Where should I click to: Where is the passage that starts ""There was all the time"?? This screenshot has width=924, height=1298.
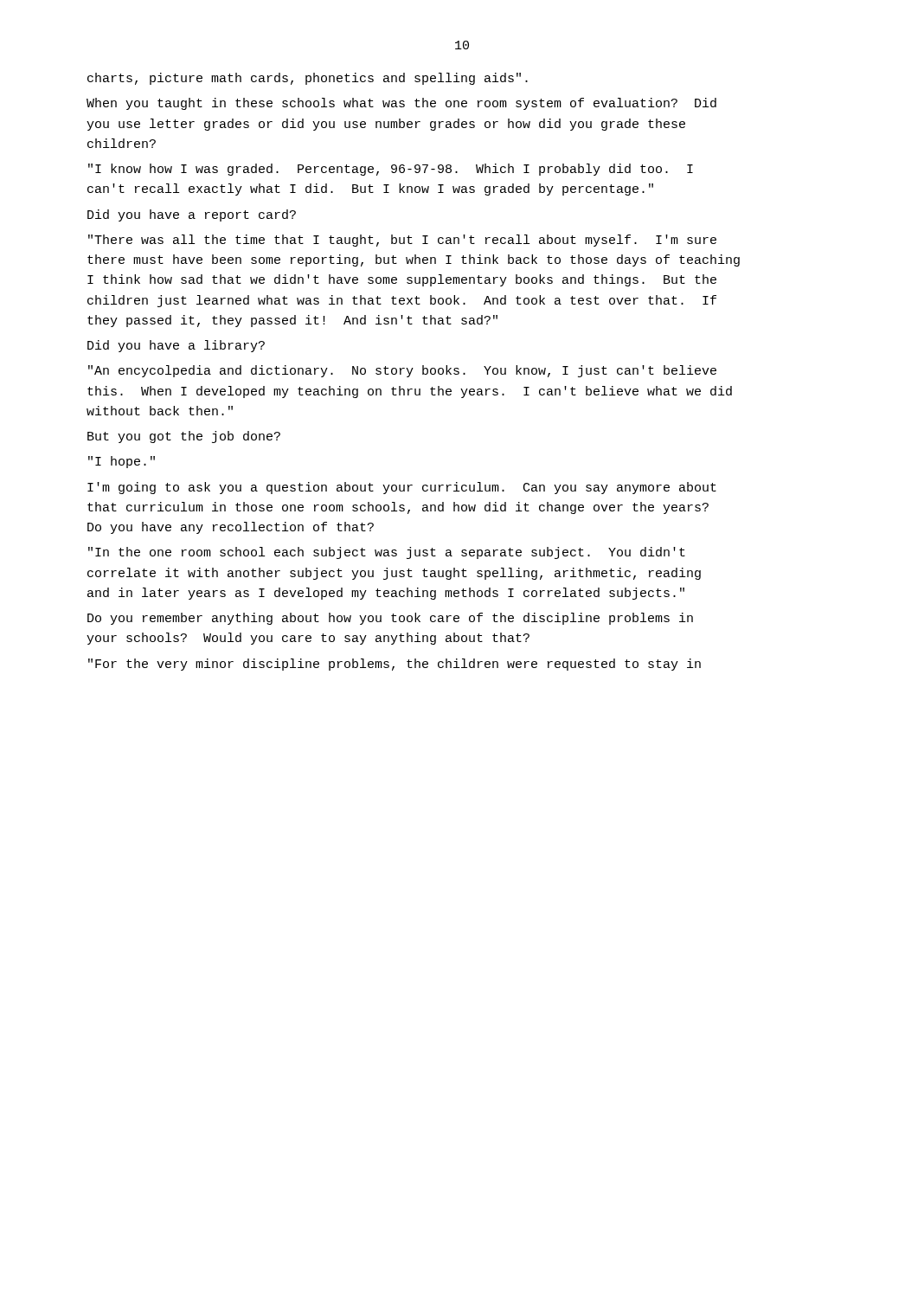(x=414, y=281)
